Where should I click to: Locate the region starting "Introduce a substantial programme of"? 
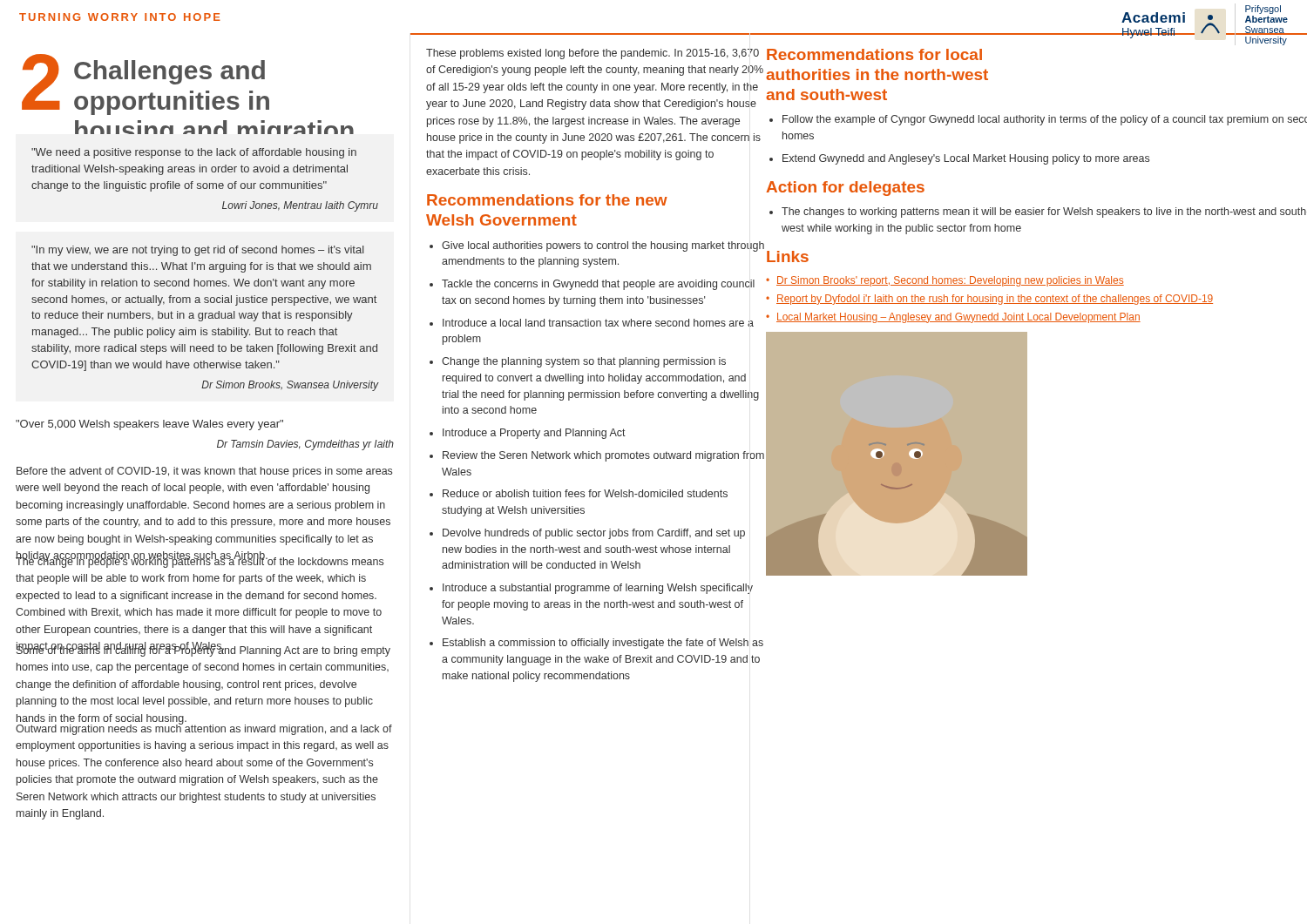pos(597,604)
